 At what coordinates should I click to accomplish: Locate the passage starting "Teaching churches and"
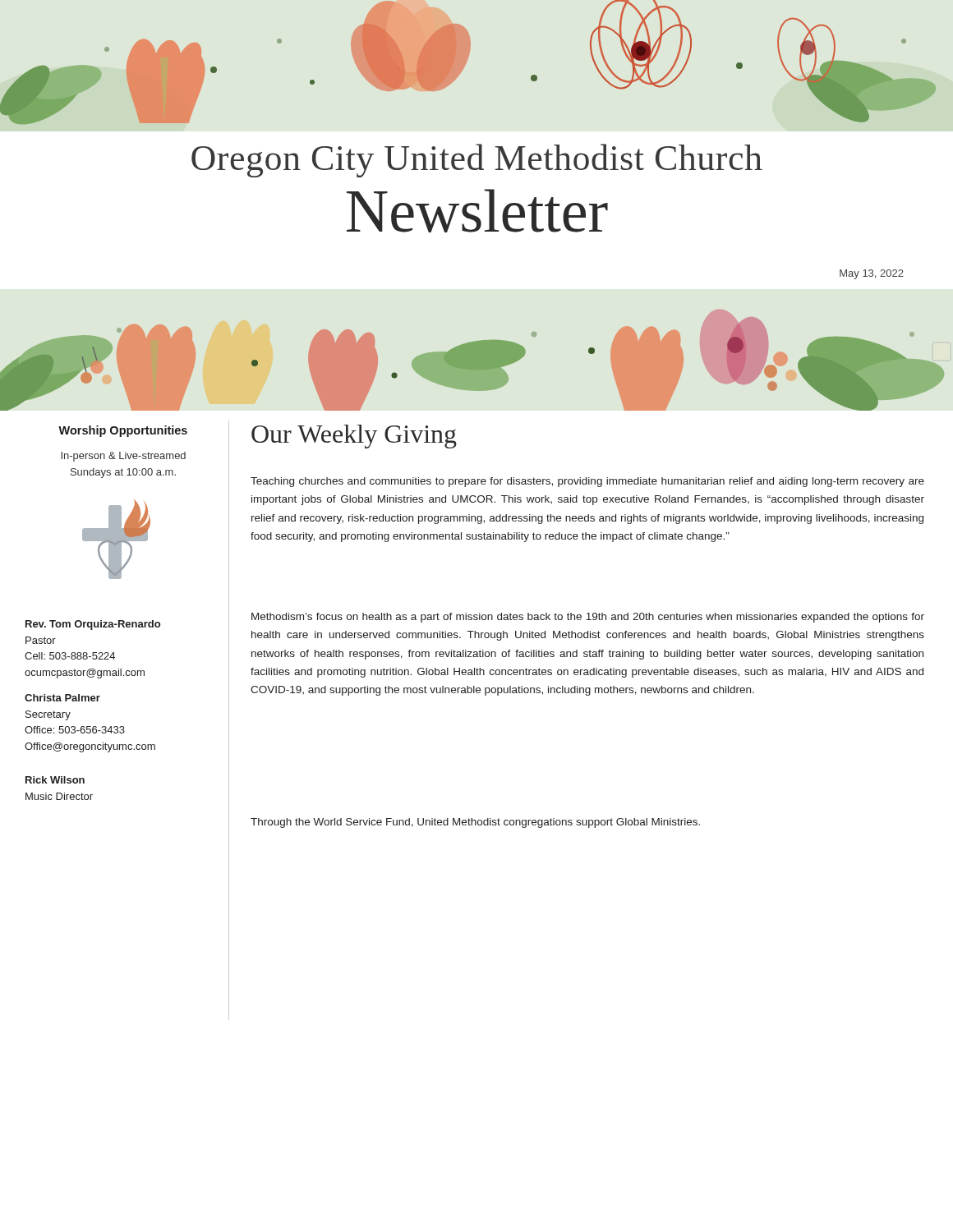[x=587, y=508]
